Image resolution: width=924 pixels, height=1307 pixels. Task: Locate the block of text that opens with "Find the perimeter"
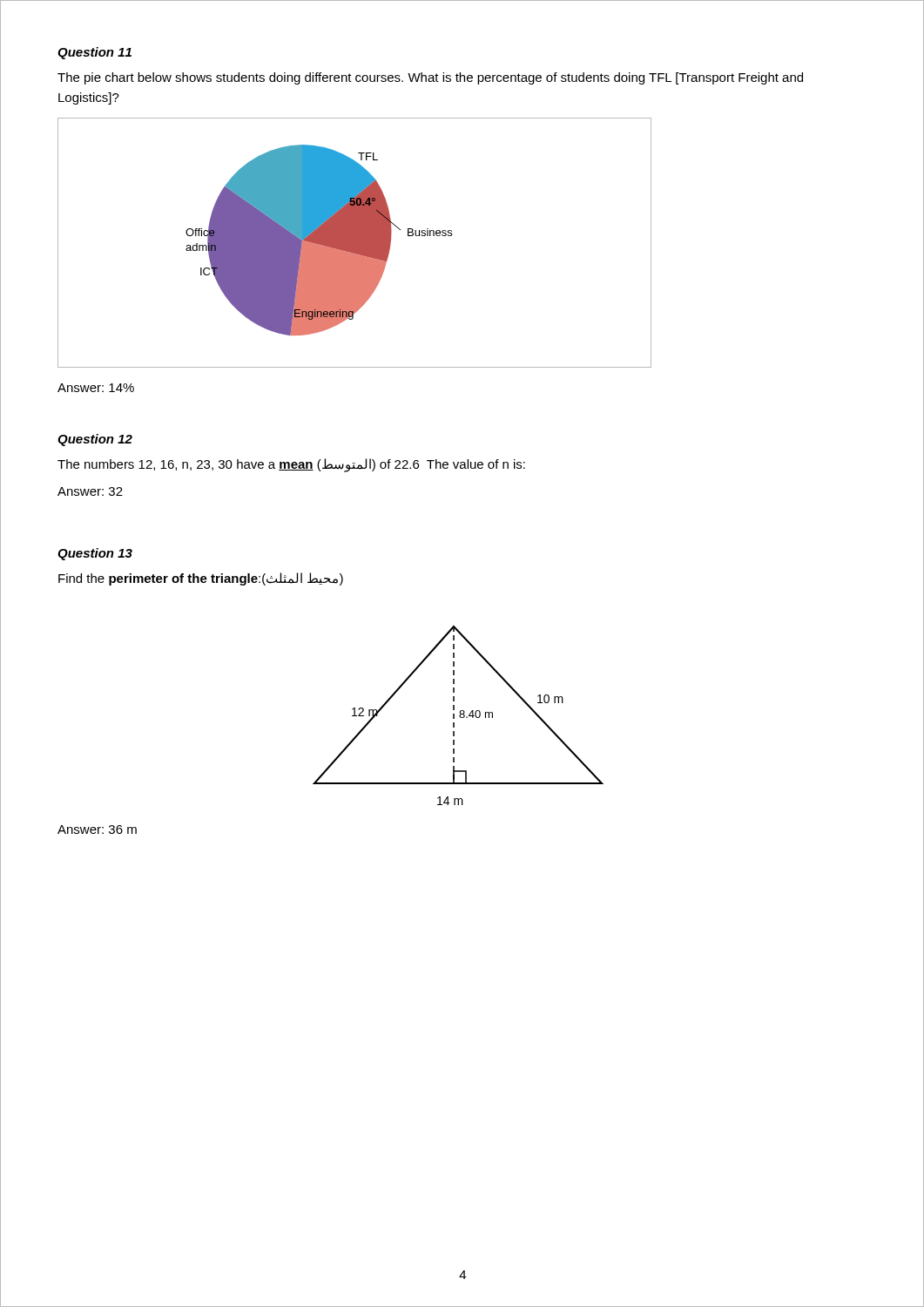pos(200,578)
